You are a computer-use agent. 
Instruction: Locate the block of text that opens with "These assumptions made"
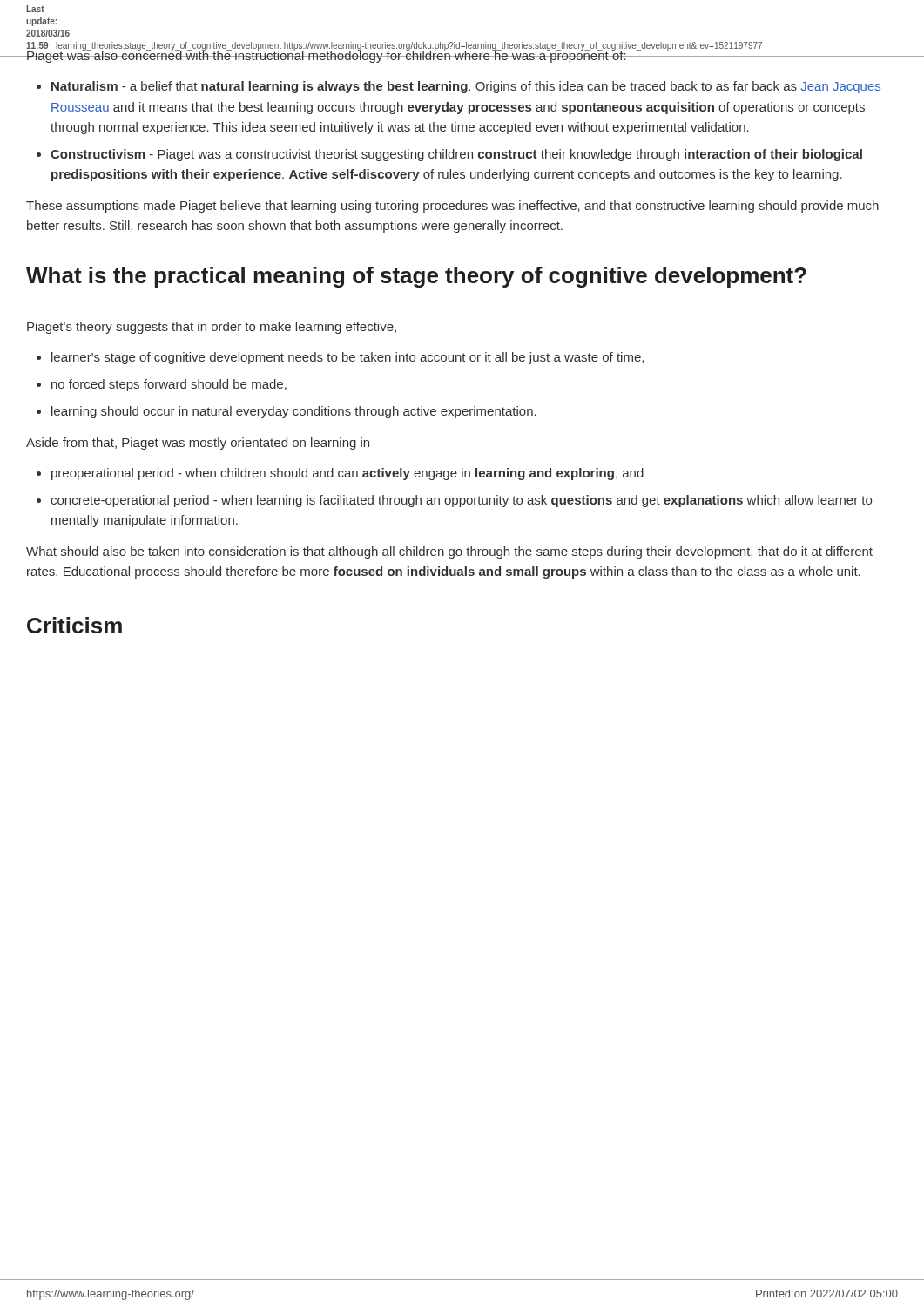coord(453,215)
